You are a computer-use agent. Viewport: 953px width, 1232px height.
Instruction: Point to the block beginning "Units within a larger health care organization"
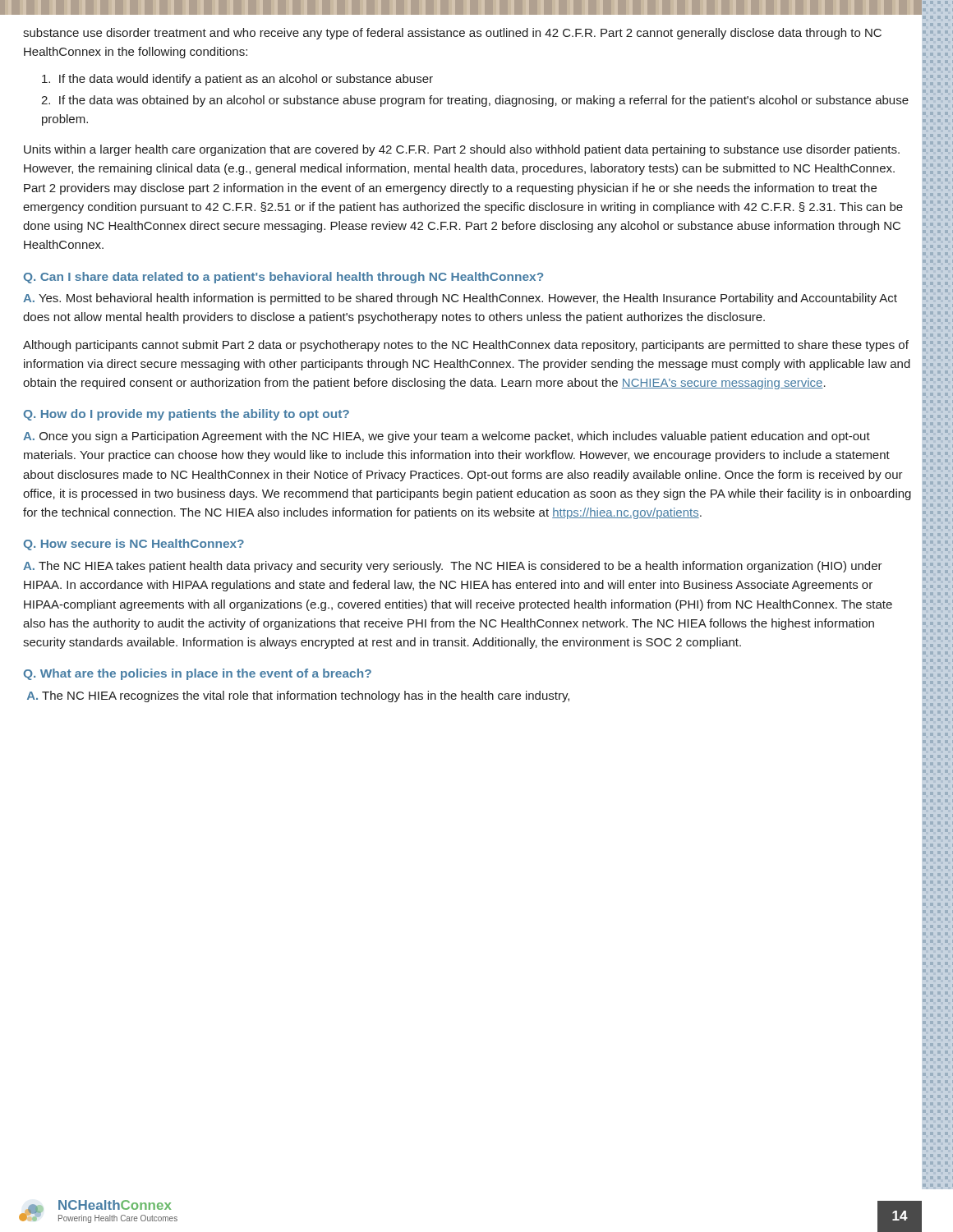[x=463, y=197]
